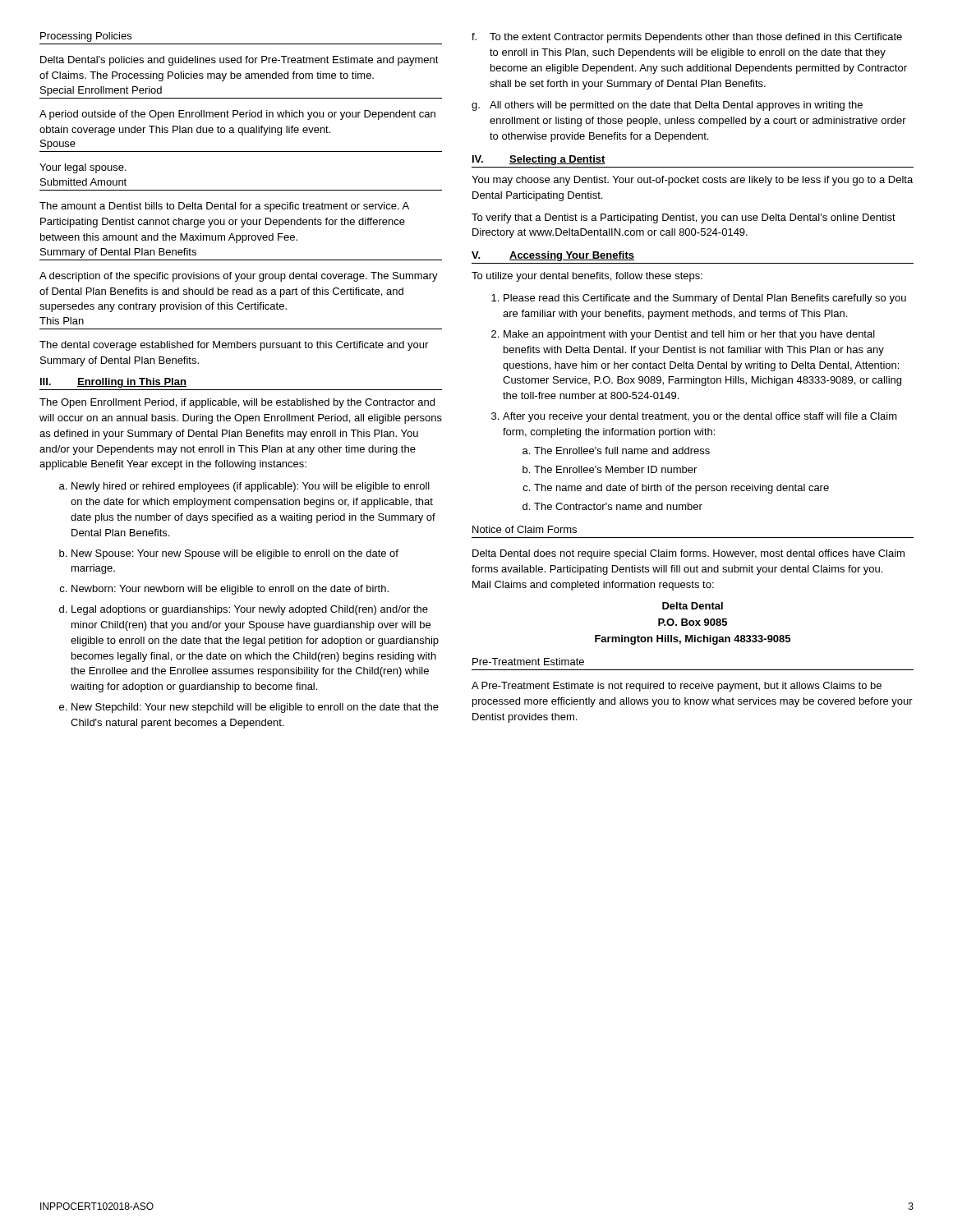Locate the text "Submitted Amount"
The image size is (953, 1232).
tap(241, 183)
